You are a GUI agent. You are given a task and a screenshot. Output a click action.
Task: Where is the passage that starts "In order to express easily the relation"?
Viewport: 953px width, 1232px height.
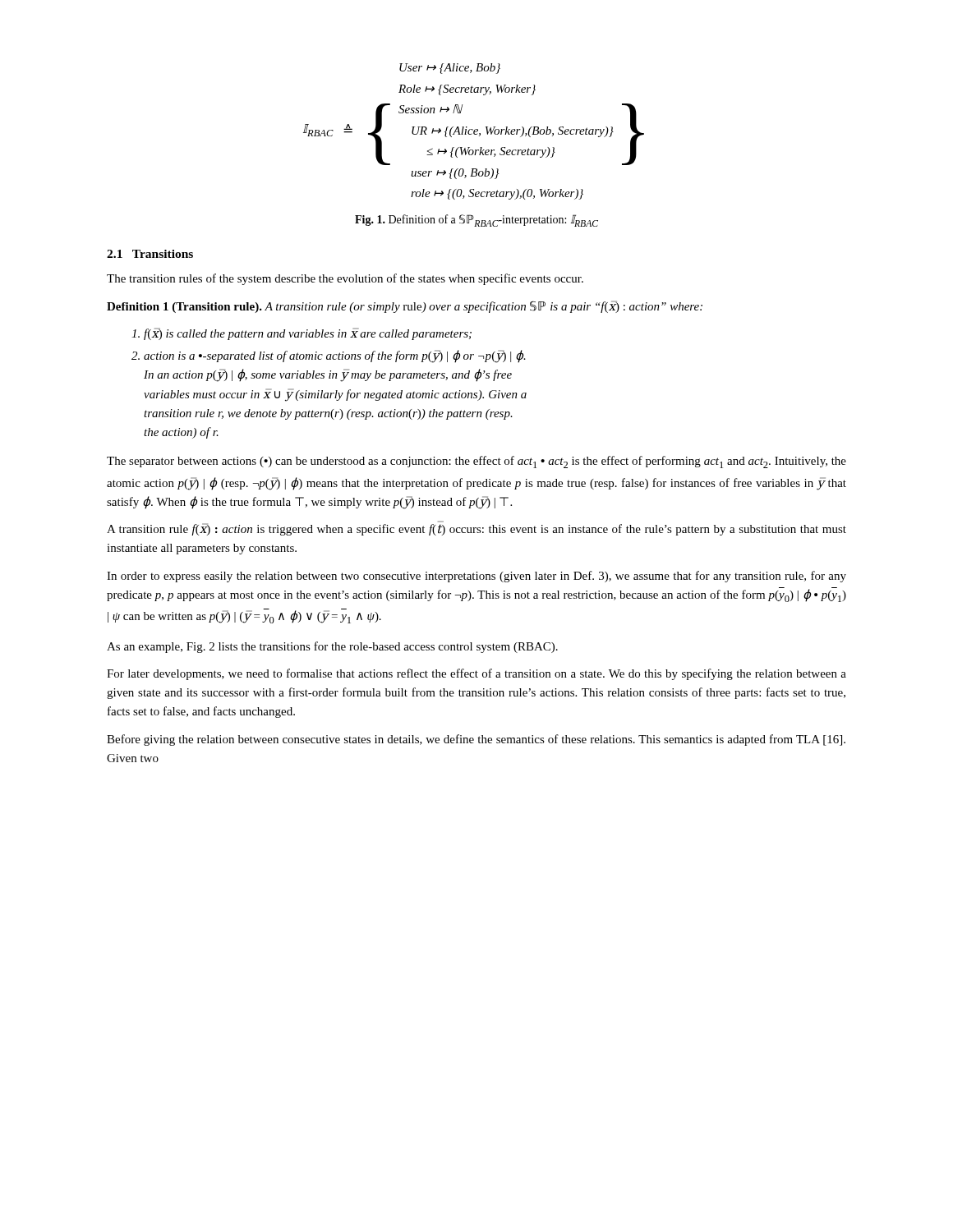click(476, 598)
